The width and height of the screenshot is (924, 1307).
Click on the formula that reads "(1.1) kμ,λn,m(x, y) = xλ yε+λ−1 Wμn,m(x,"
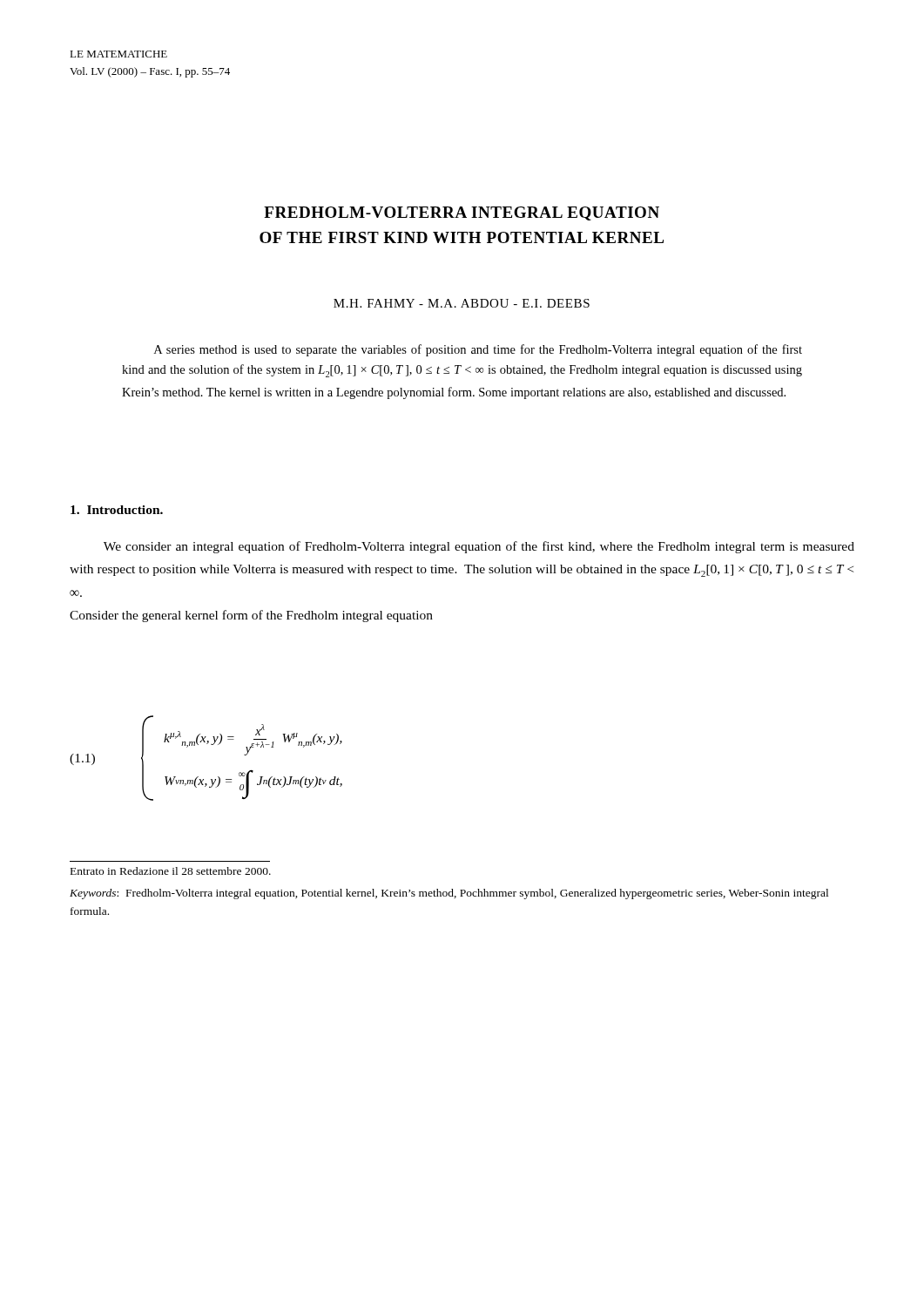[206, 758]
